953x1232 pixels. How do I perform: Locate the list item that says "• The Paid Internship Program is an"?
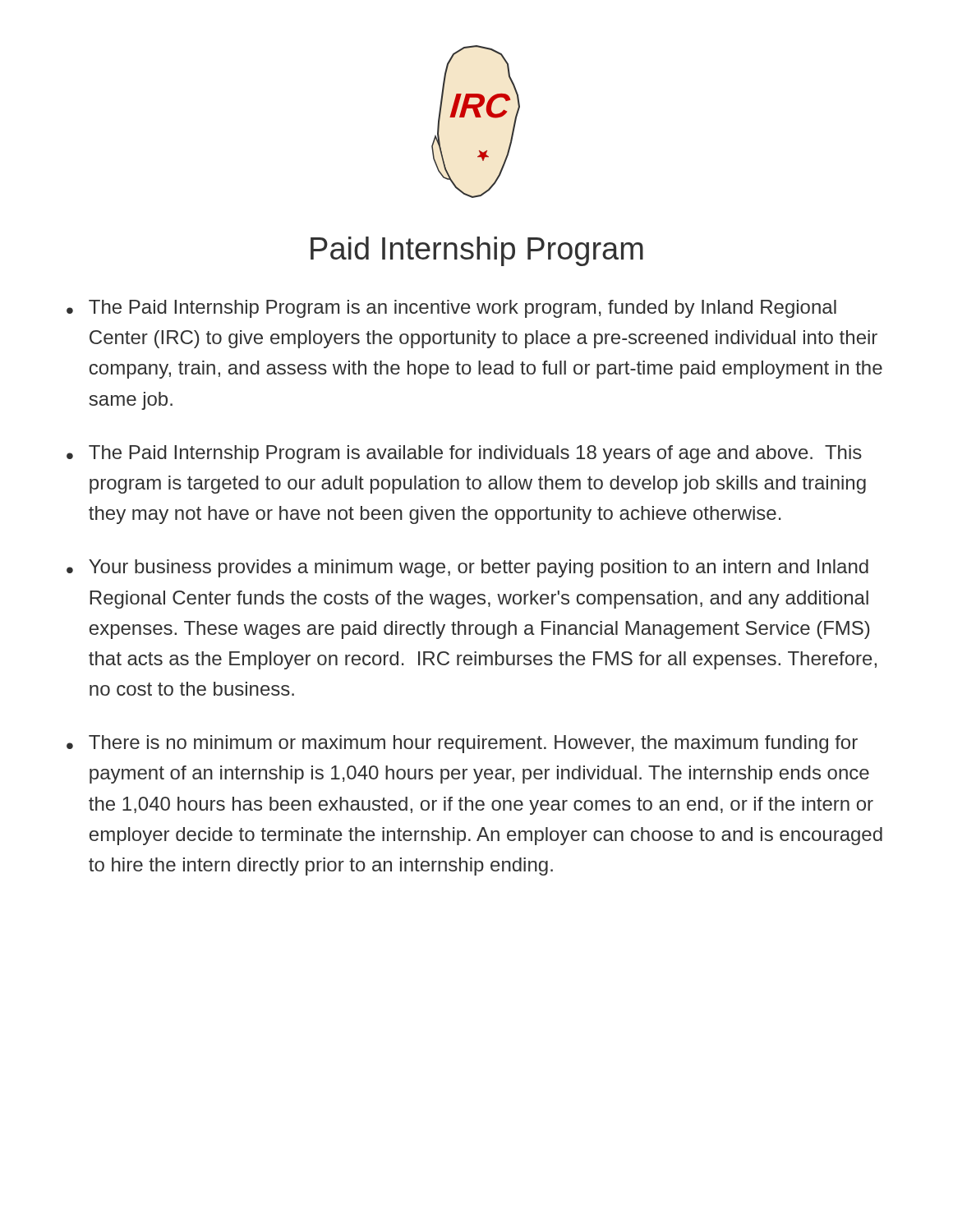(476, 353)
